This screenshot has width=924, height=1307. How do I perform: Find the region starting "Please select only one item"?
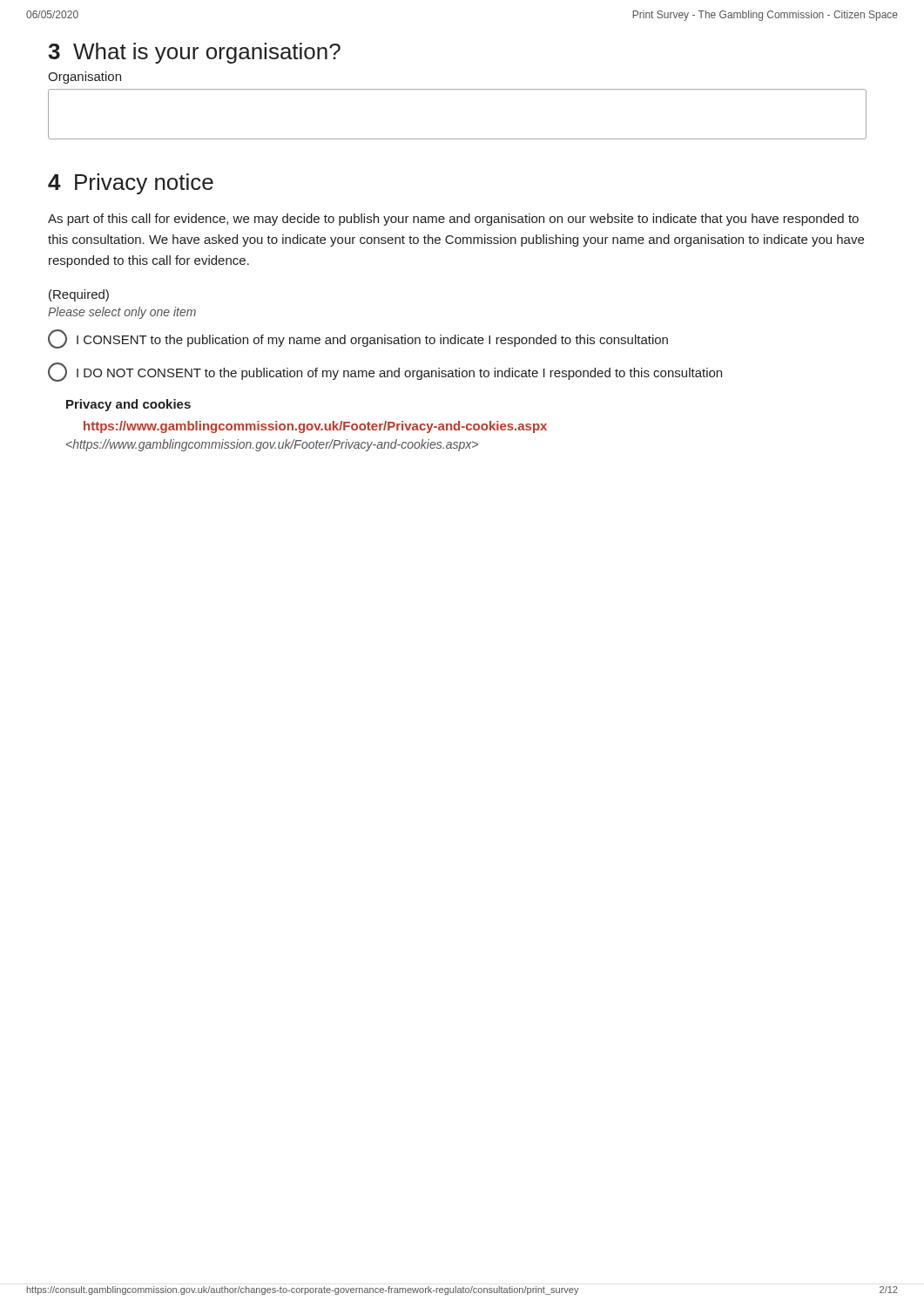click(x=122, y=312)
